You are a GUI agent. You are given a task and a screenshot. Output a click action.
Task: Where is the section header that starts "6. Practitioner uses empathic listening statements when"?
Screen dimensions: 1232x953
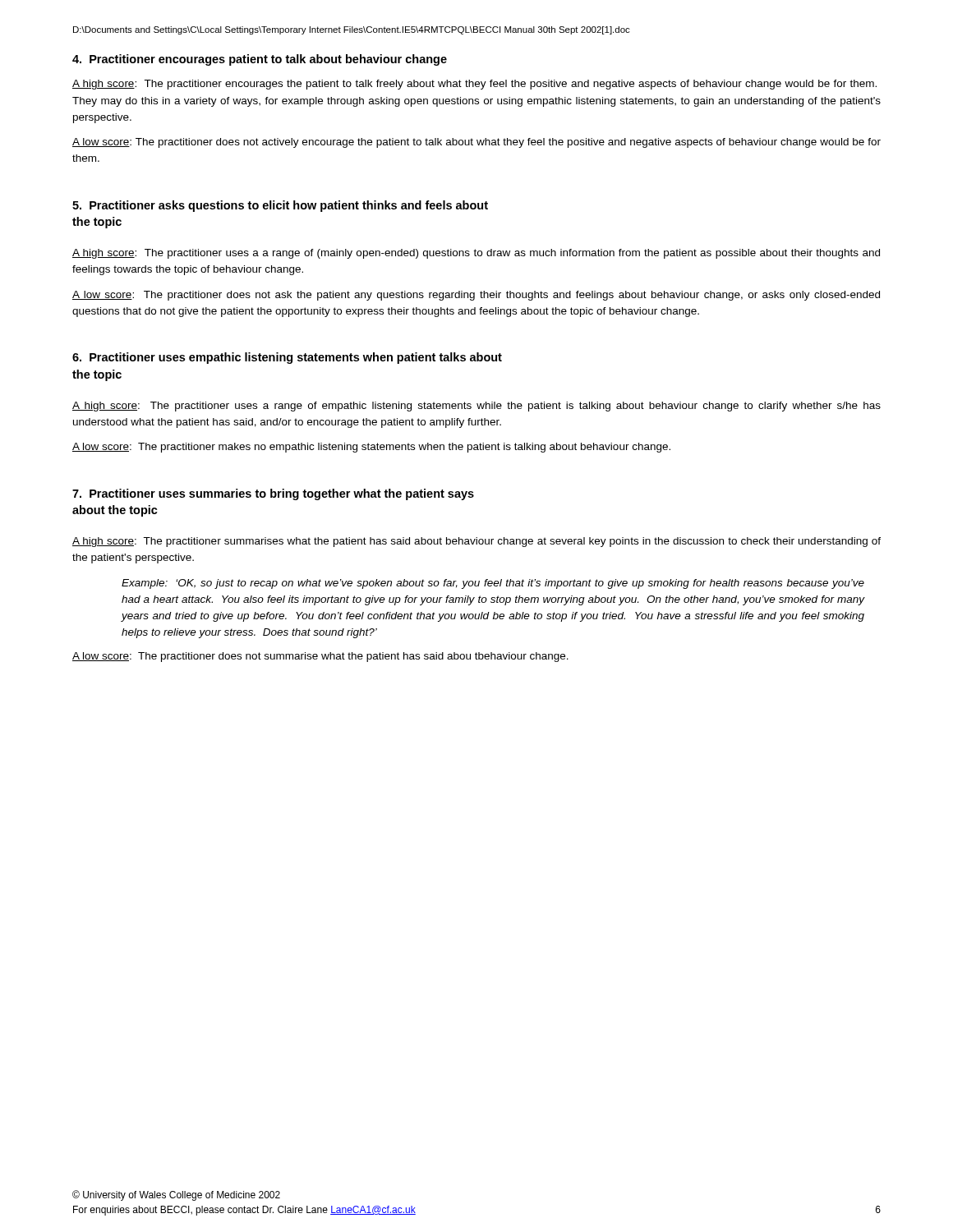click(476, 366)
